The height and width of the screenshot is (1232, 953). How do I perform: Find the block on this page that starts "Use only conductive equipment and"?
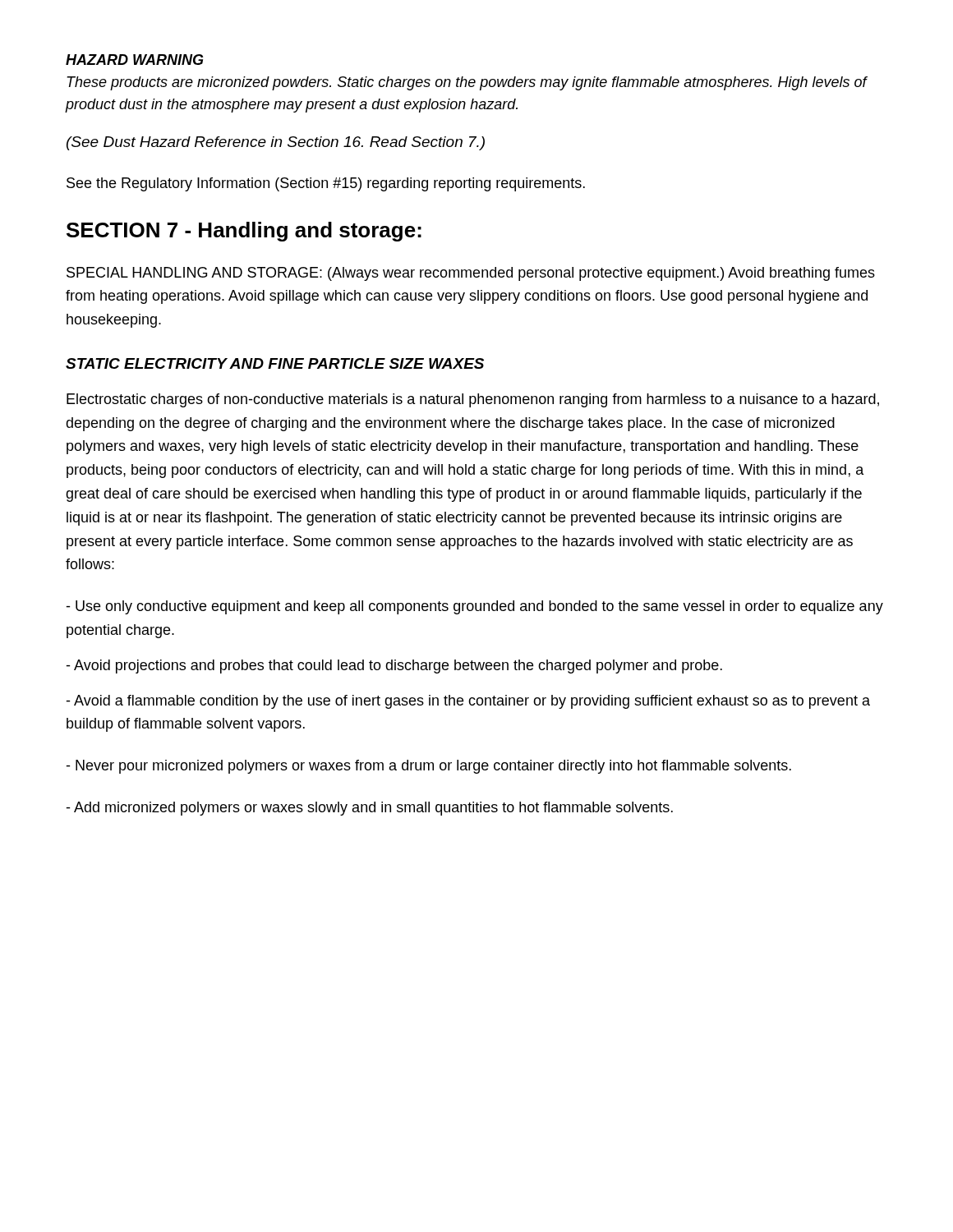pyautogui.click(x=474, y=618)
